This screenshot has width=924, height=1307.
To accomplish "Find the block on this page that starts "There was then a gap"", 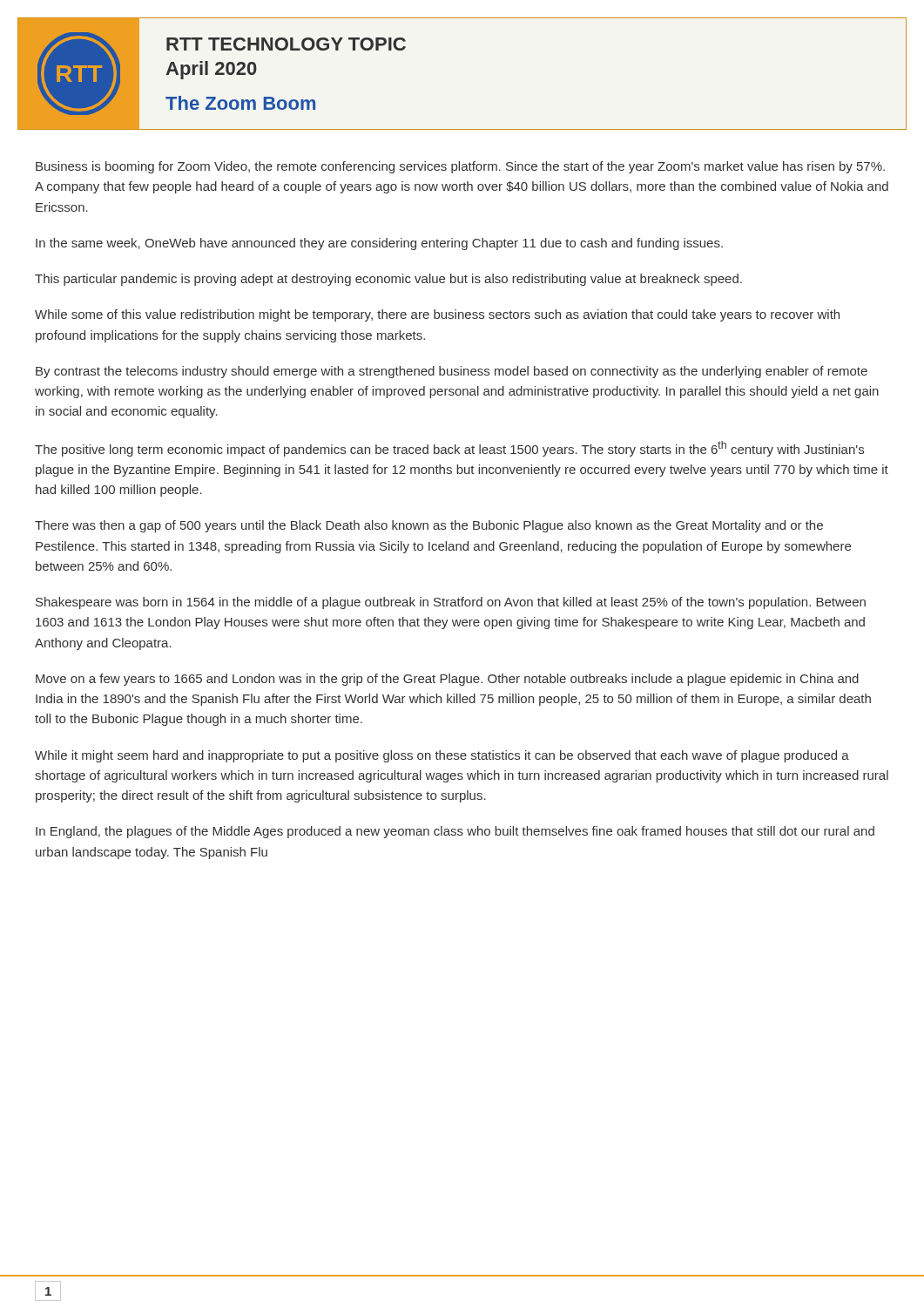I will pos(462,546).
